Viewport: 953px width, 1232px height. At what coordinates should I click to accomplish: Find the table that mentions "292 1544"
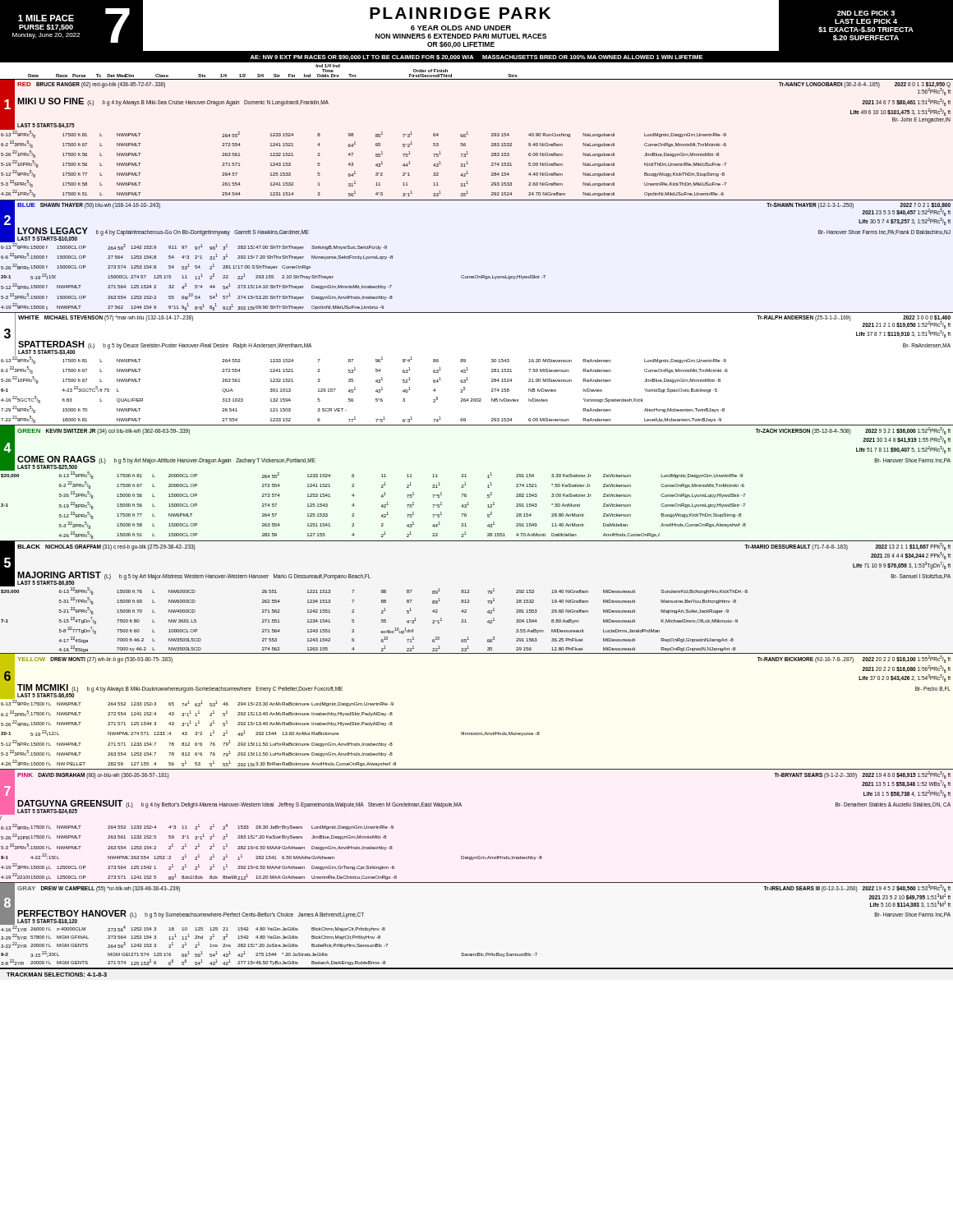[476, 712]
